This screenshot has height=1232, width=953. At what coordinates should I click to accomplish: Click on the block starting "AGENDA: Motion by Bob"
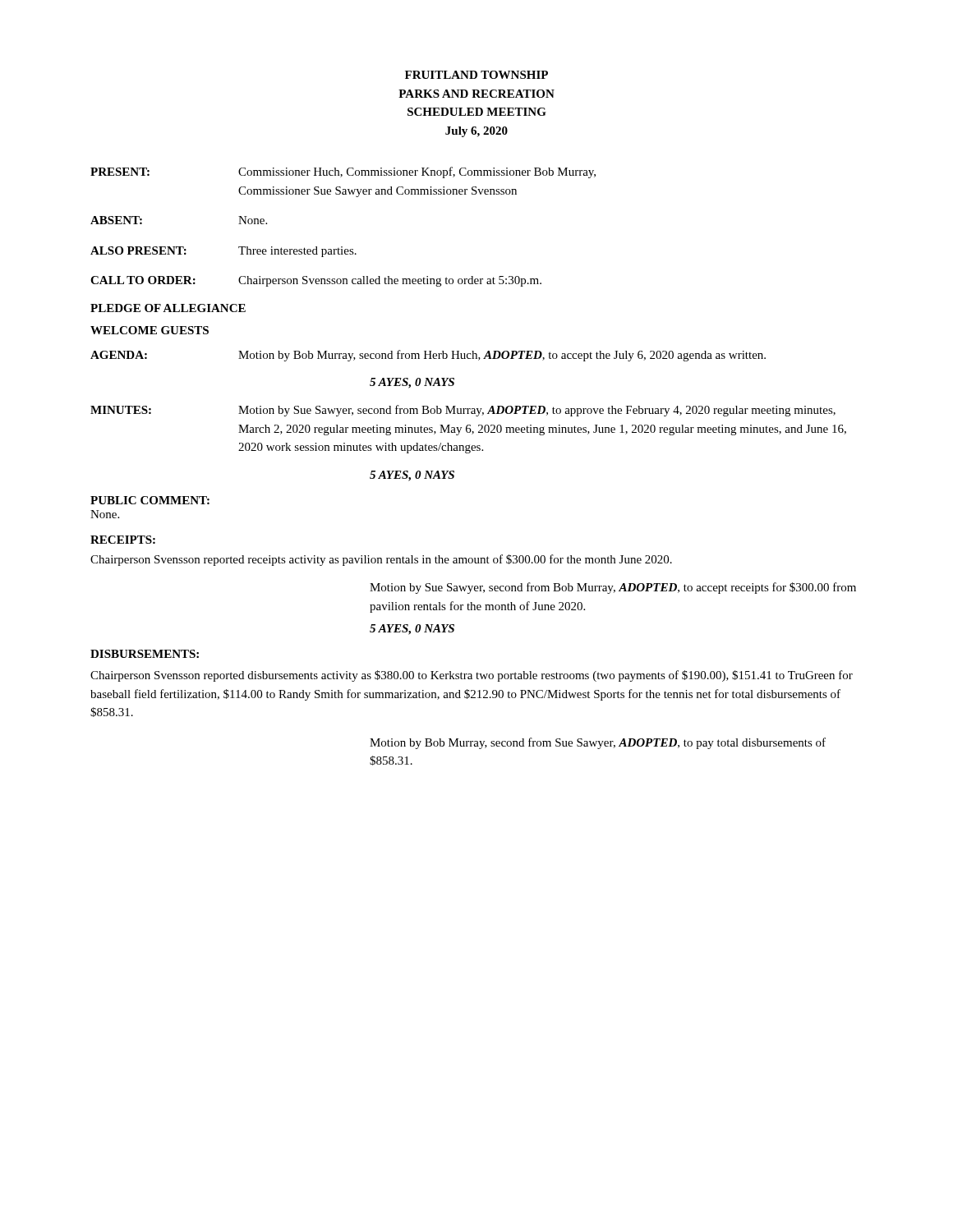pos(476,355)
